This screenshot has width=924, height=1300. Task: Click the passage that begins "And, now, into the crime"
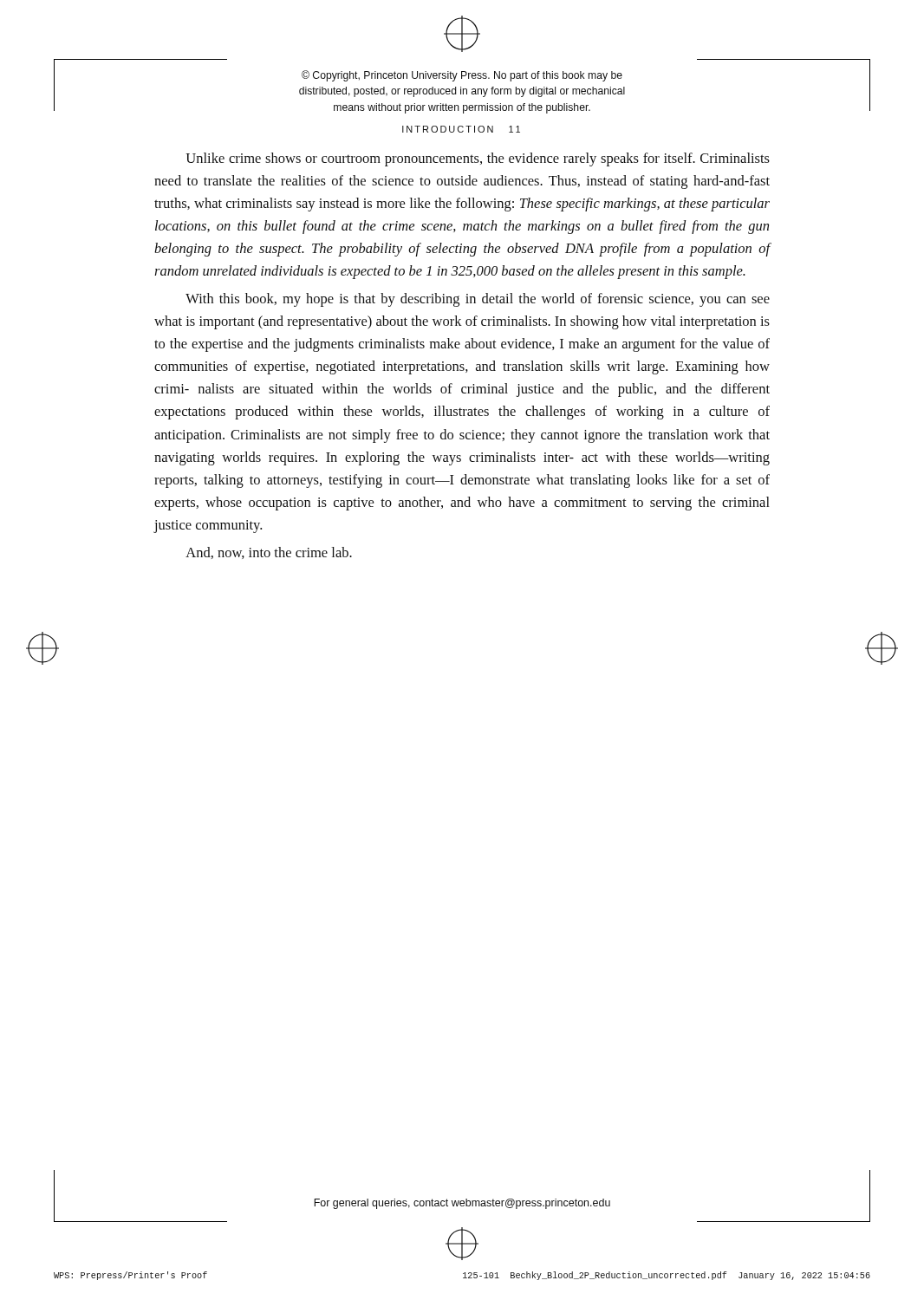[269, 553]
